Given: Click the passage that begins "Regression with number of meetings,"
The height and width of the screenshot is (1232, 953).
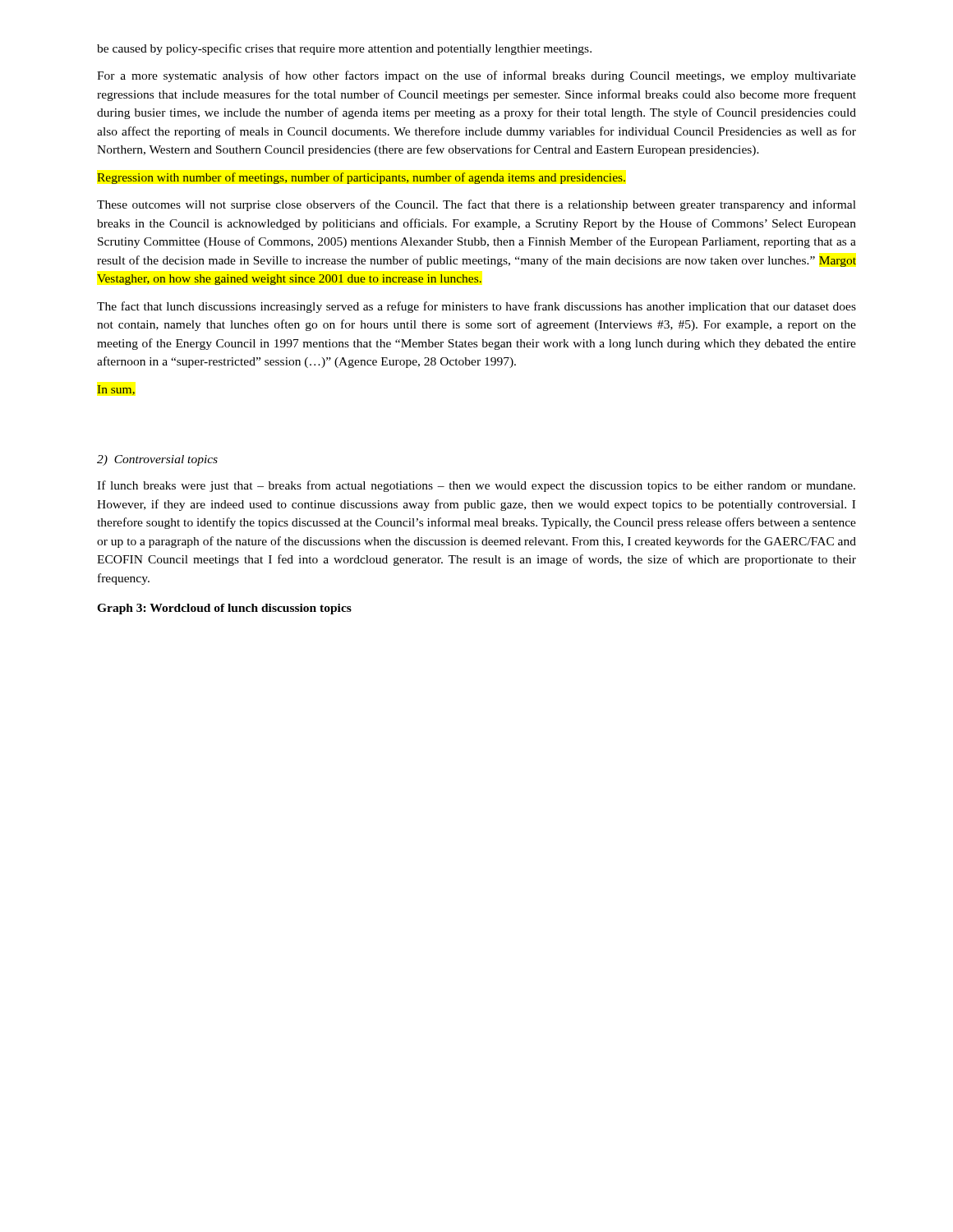Looking at the screenshot, I should pyautogui.click(x=361, y=177).
